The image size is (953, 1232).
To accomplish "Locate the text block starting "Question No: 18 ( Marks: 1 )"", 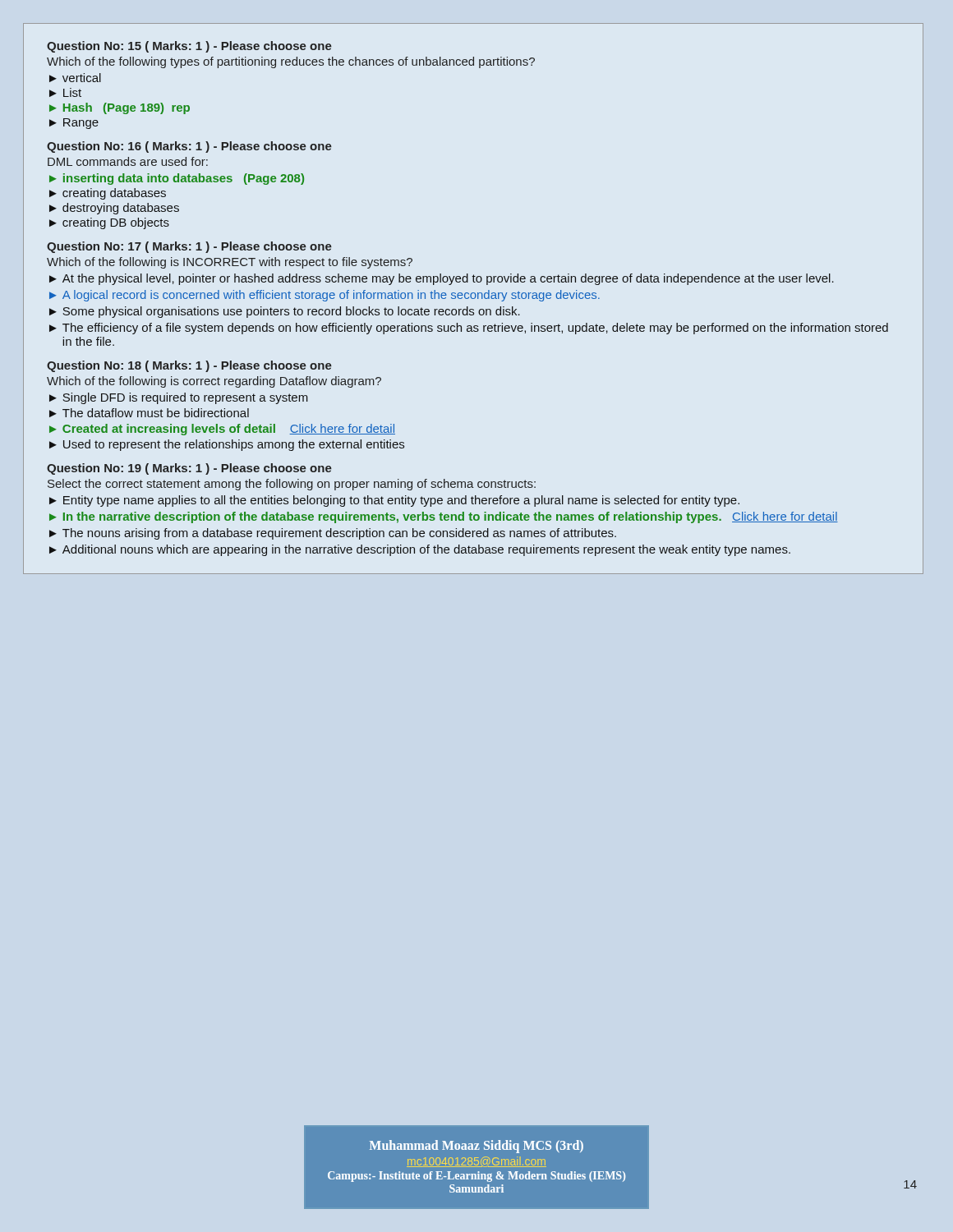I will point(189,365).
